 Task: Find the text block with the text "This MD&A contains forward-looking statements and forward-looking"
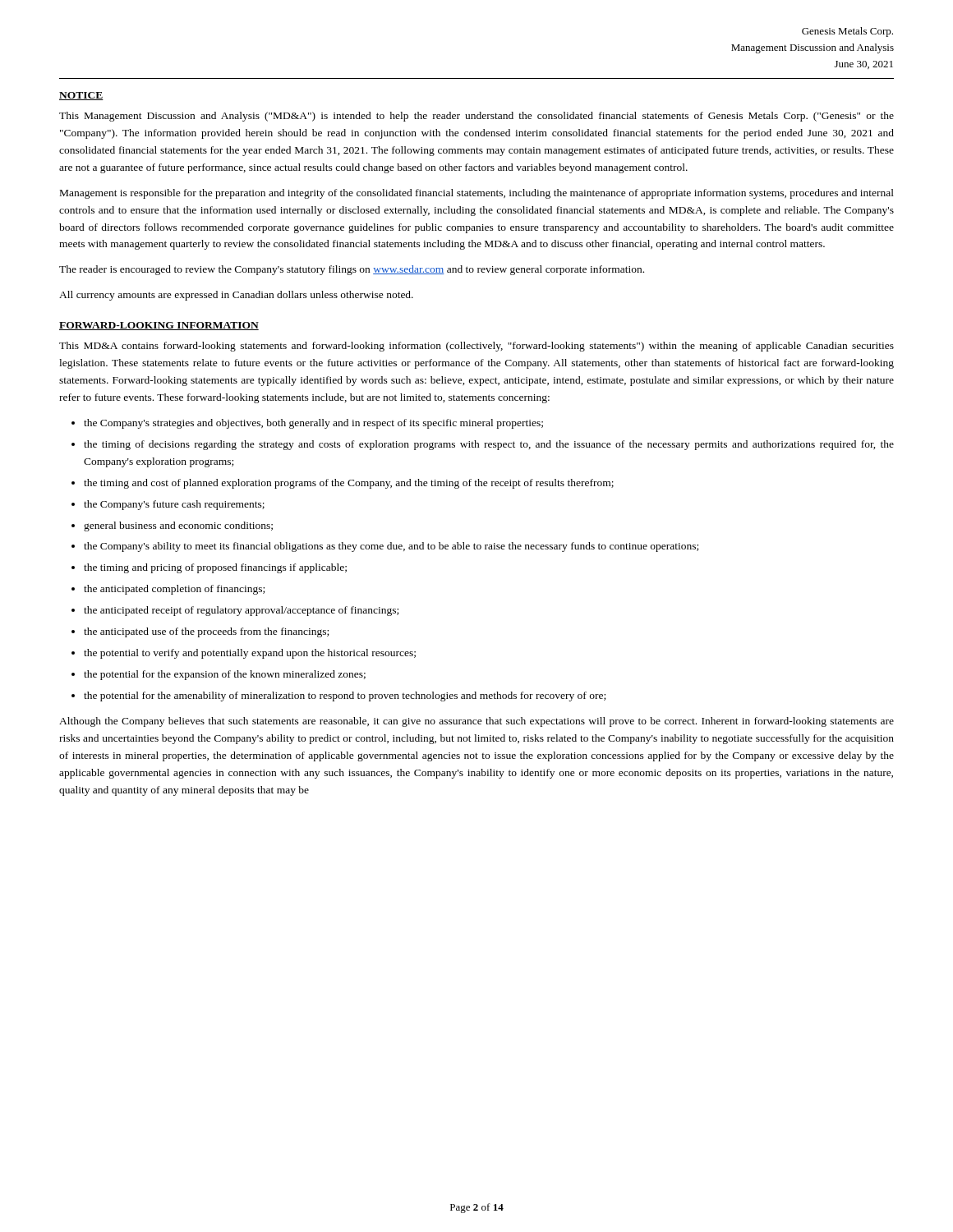476,371
